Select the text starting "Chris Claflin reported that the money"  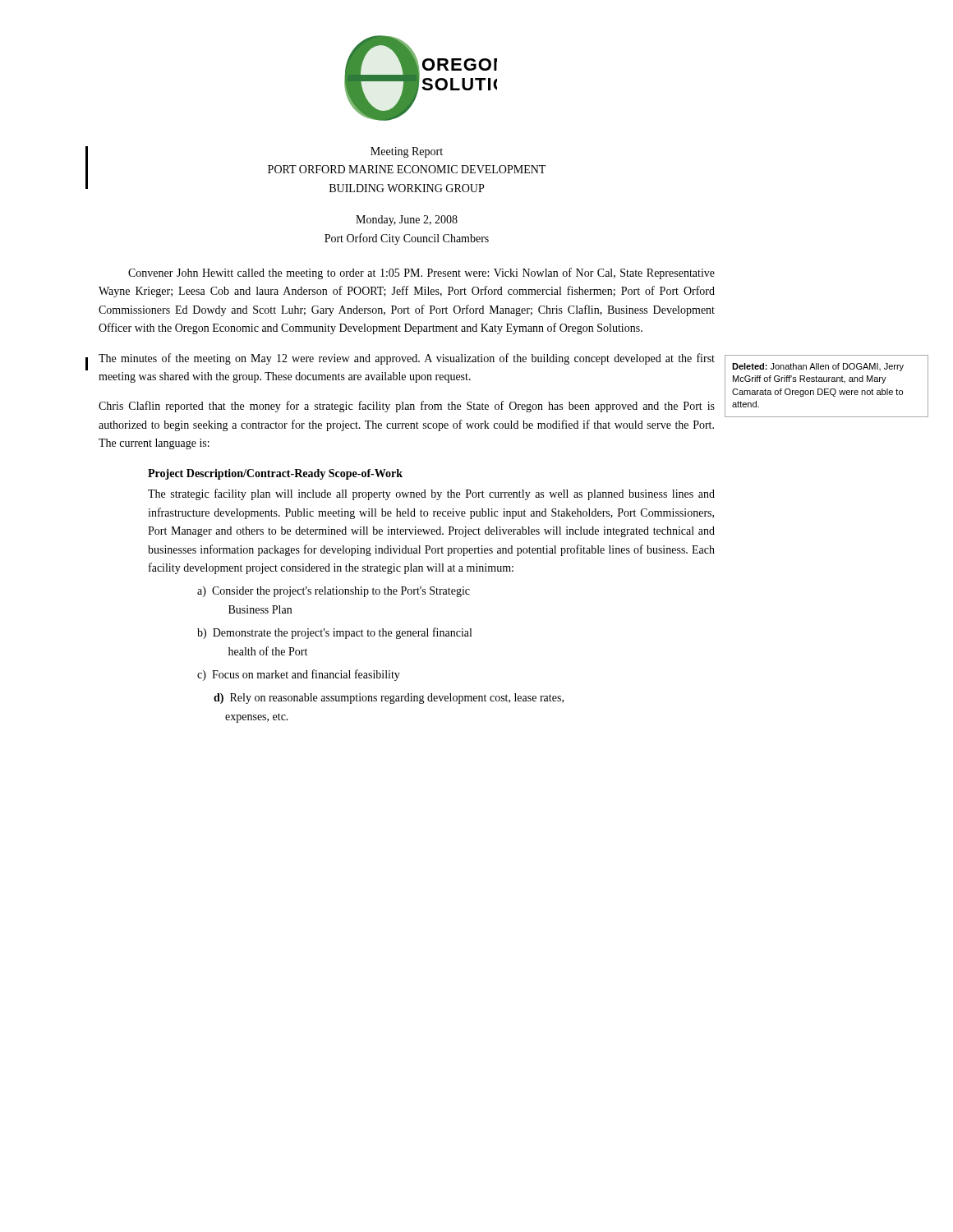tap(407, 425)
